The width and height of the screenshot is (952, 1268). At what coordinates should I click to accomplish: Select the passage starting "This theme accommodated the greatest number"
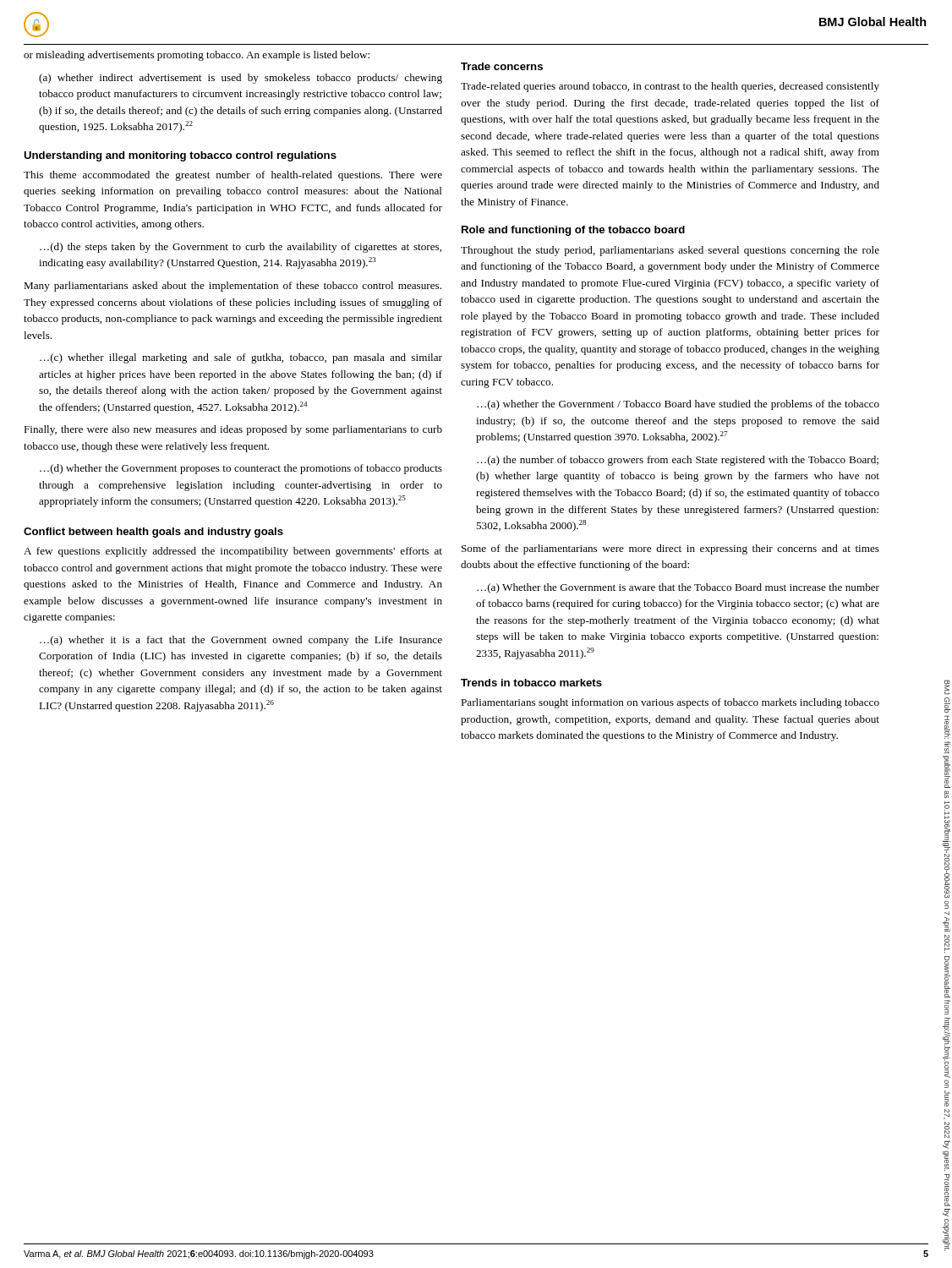pos(233,199)
